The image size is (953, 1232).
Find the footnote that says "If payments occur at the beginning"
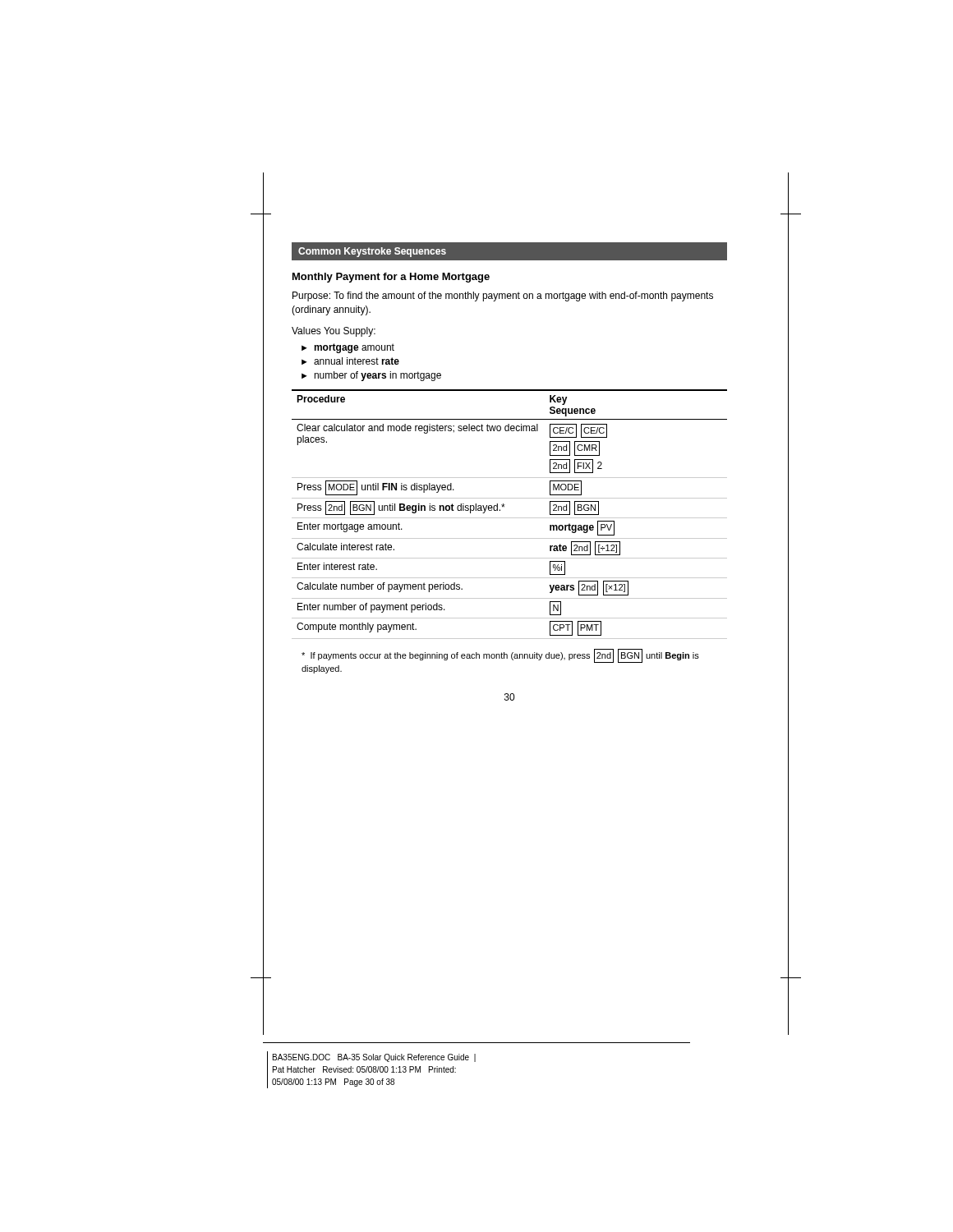coord(500,661)
